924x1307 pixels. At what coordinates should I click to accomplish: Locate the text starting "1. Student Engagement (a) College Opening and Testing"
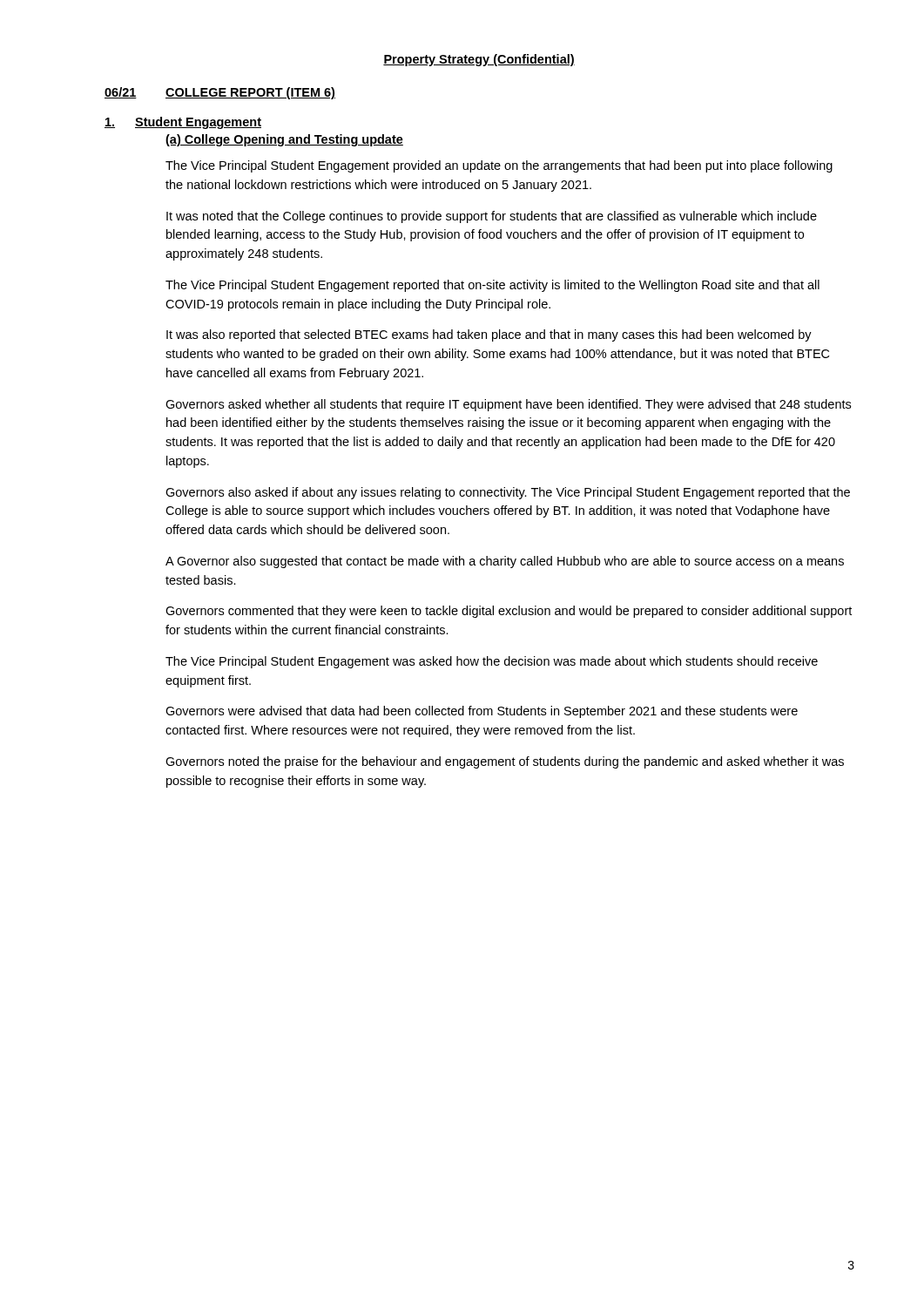click(183, 123)
